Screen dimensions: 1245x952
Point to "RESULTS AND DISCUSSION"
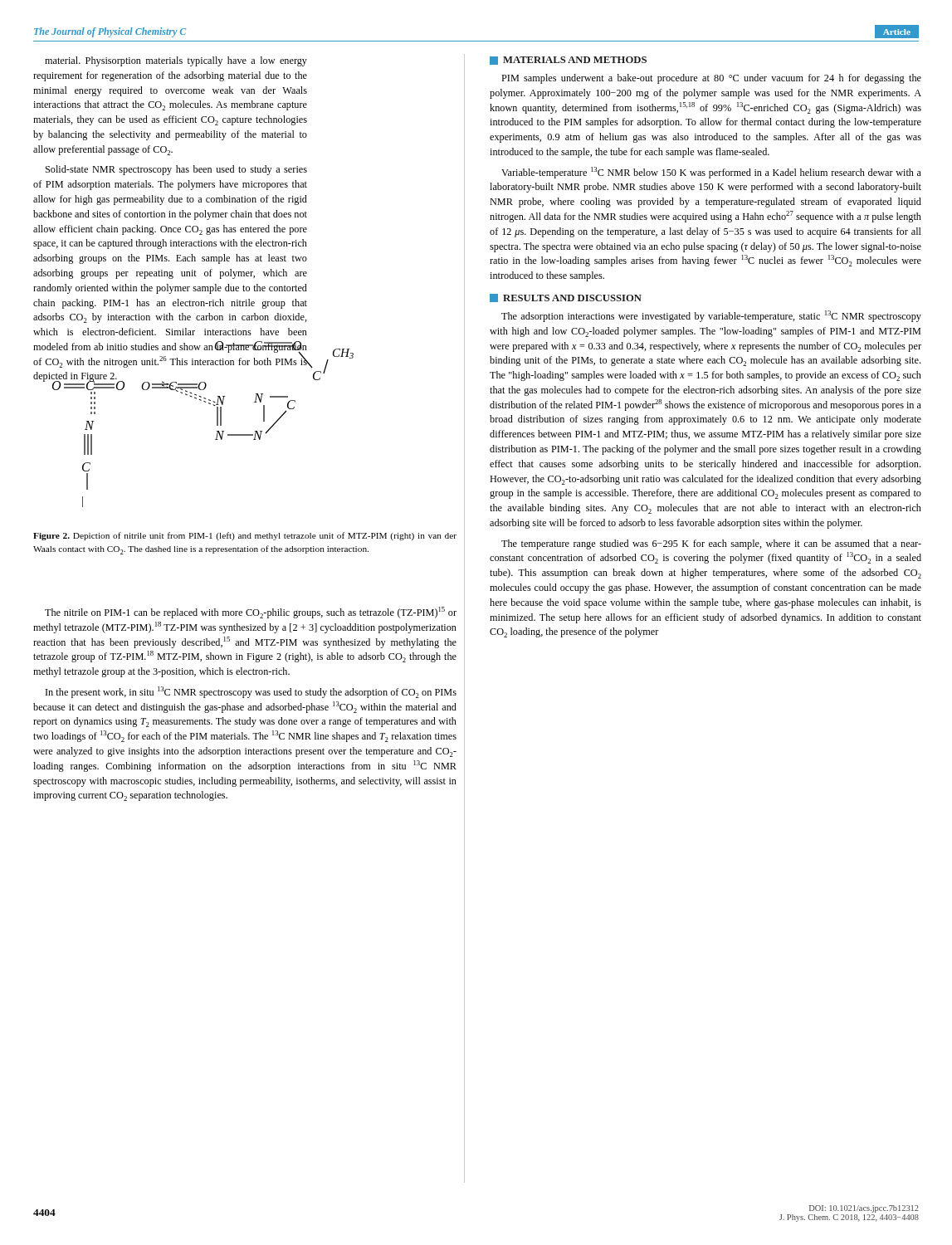572,298
